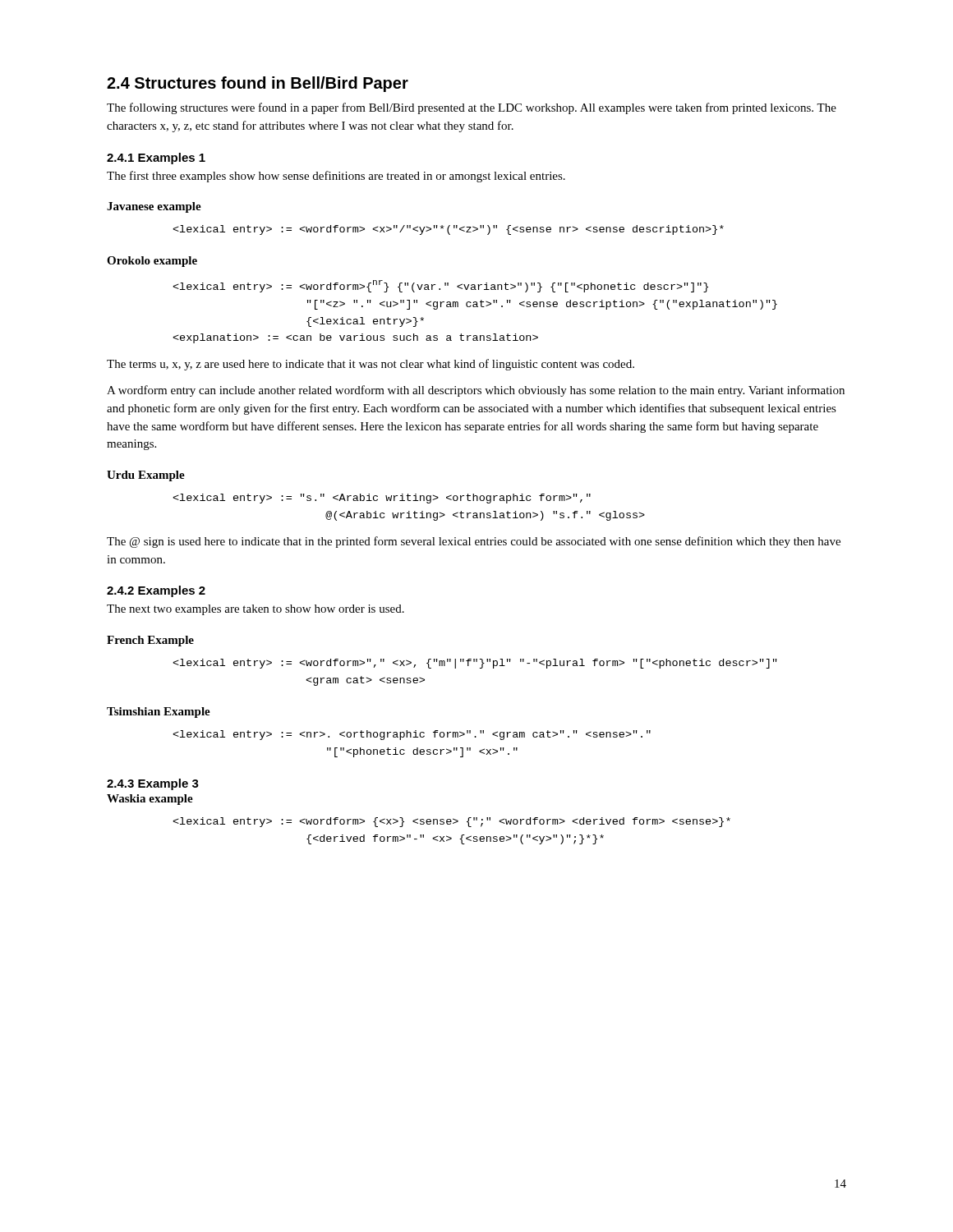Select the section header that reads "Orokolo example"
This screenshot has width=953, height=1232.
(152, 261)
